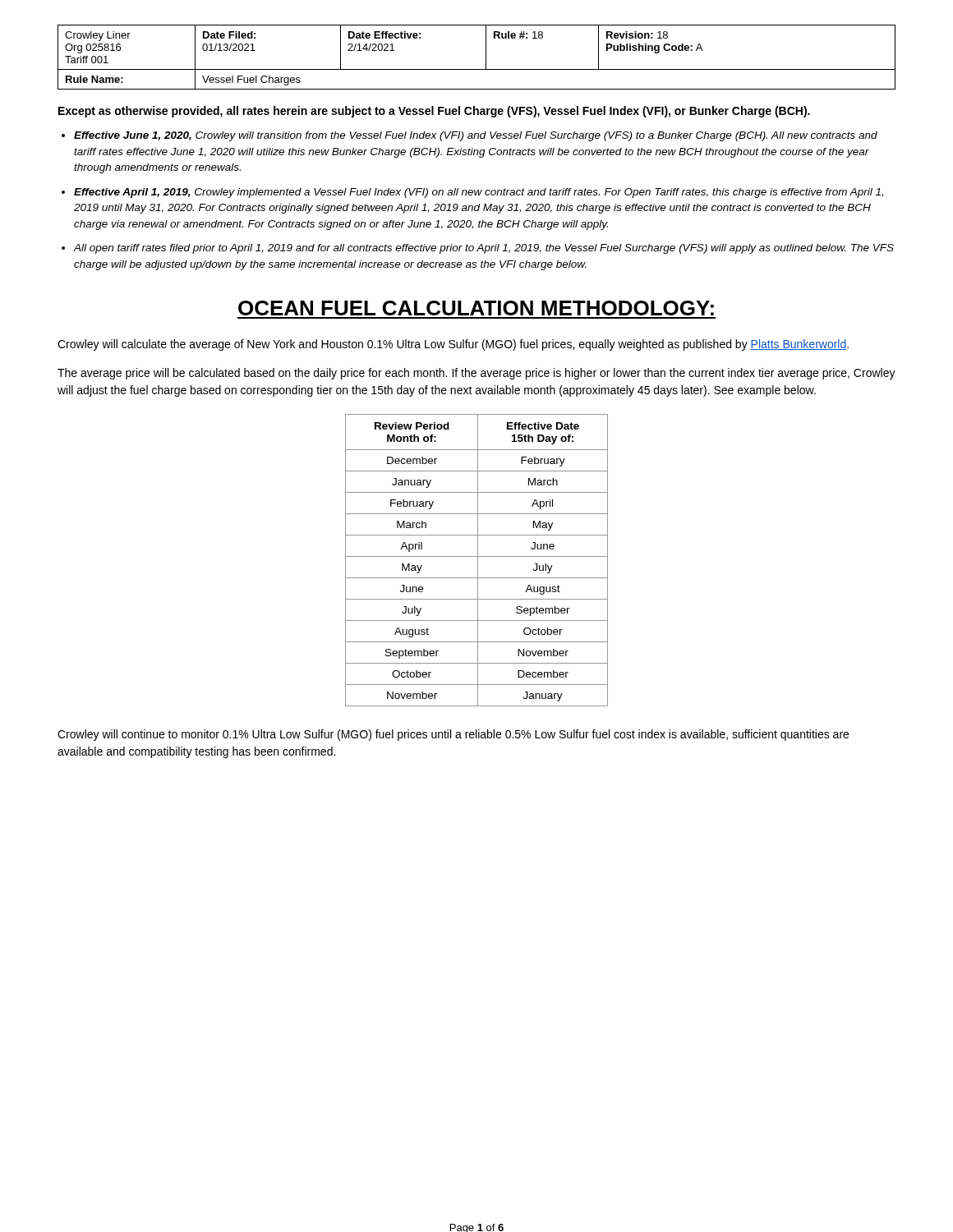Viewport: 953px width, 1232px height.
Task: Locate the table with the text "Revision: 18 Publishing"
Action: coord(476,57)
